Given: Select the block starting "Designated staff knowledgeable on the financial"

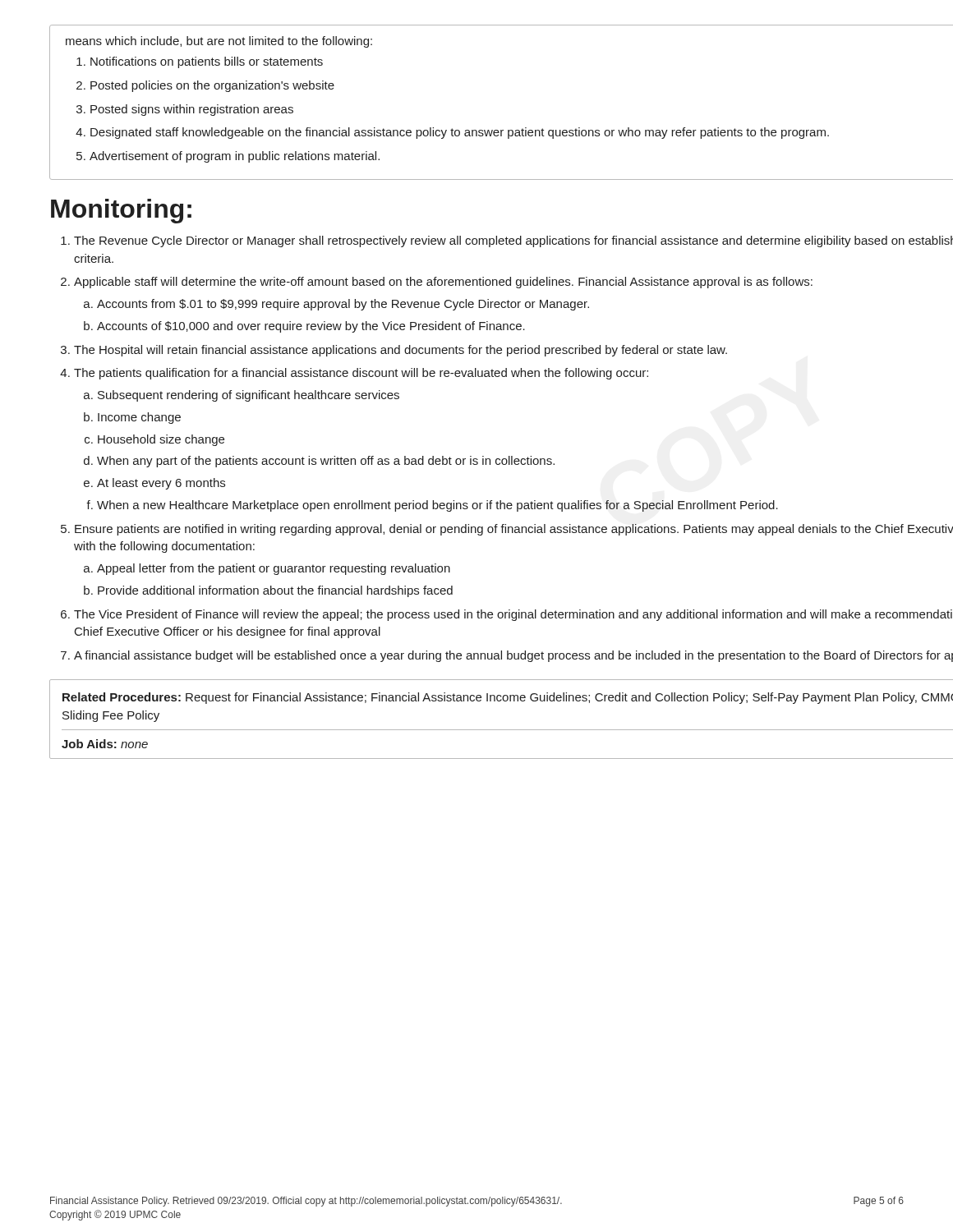Looking at the screenshot, I should pos(460,132).
